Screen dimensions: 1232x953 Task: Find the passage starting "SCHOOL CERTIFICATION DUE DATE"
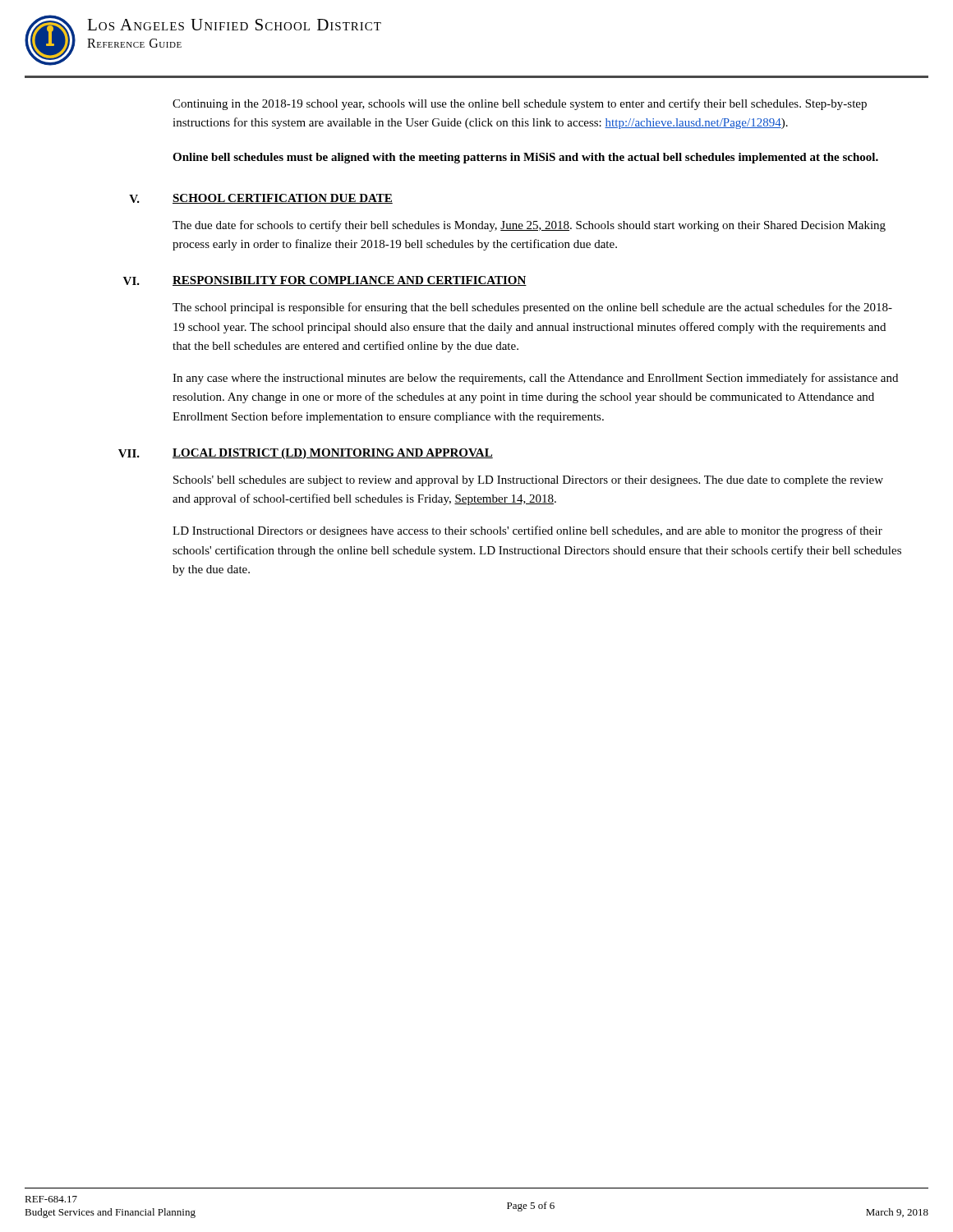tap(282, 198)
